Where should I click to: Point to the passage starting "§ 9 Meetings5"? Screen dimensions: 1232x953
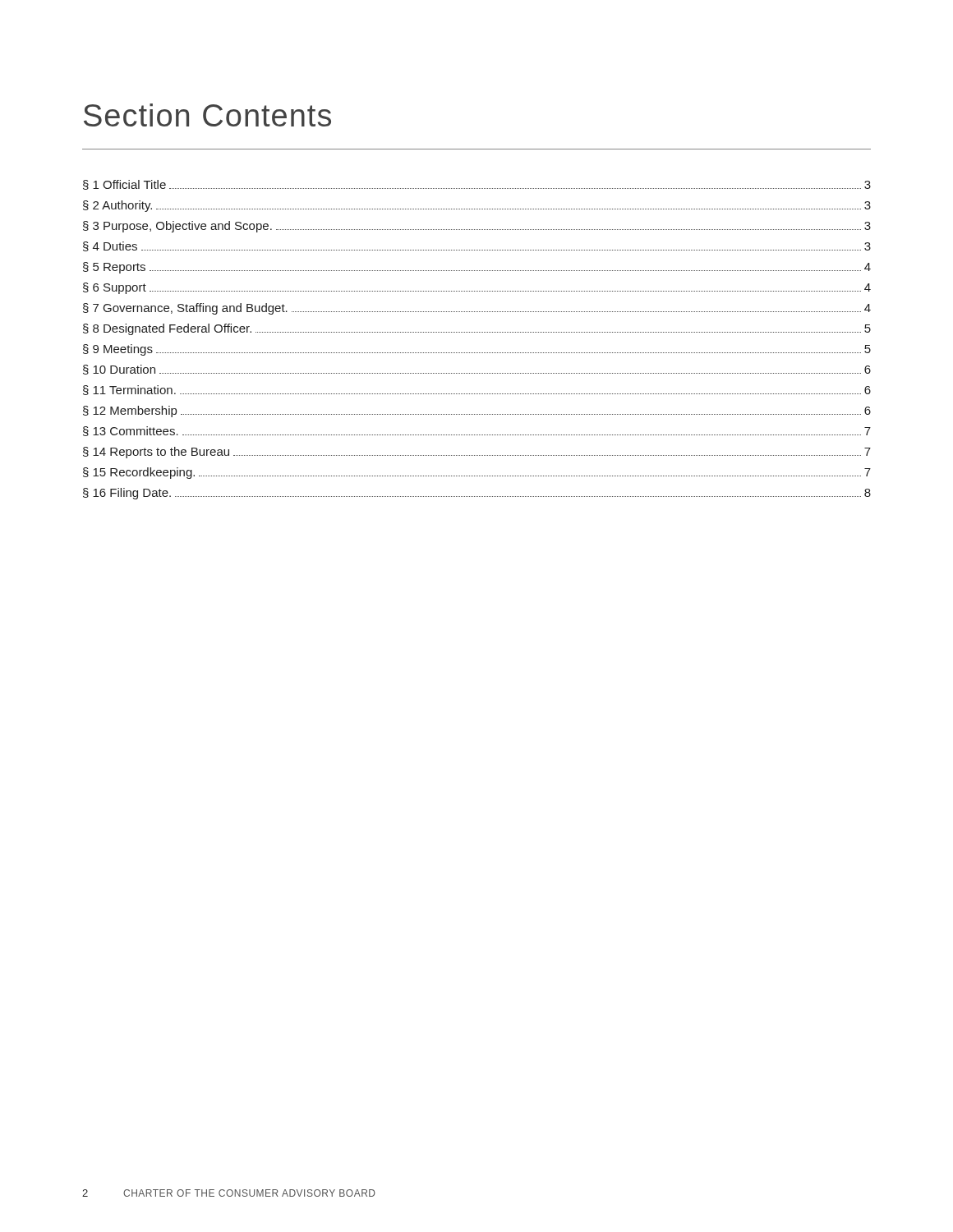click(476, 349)
